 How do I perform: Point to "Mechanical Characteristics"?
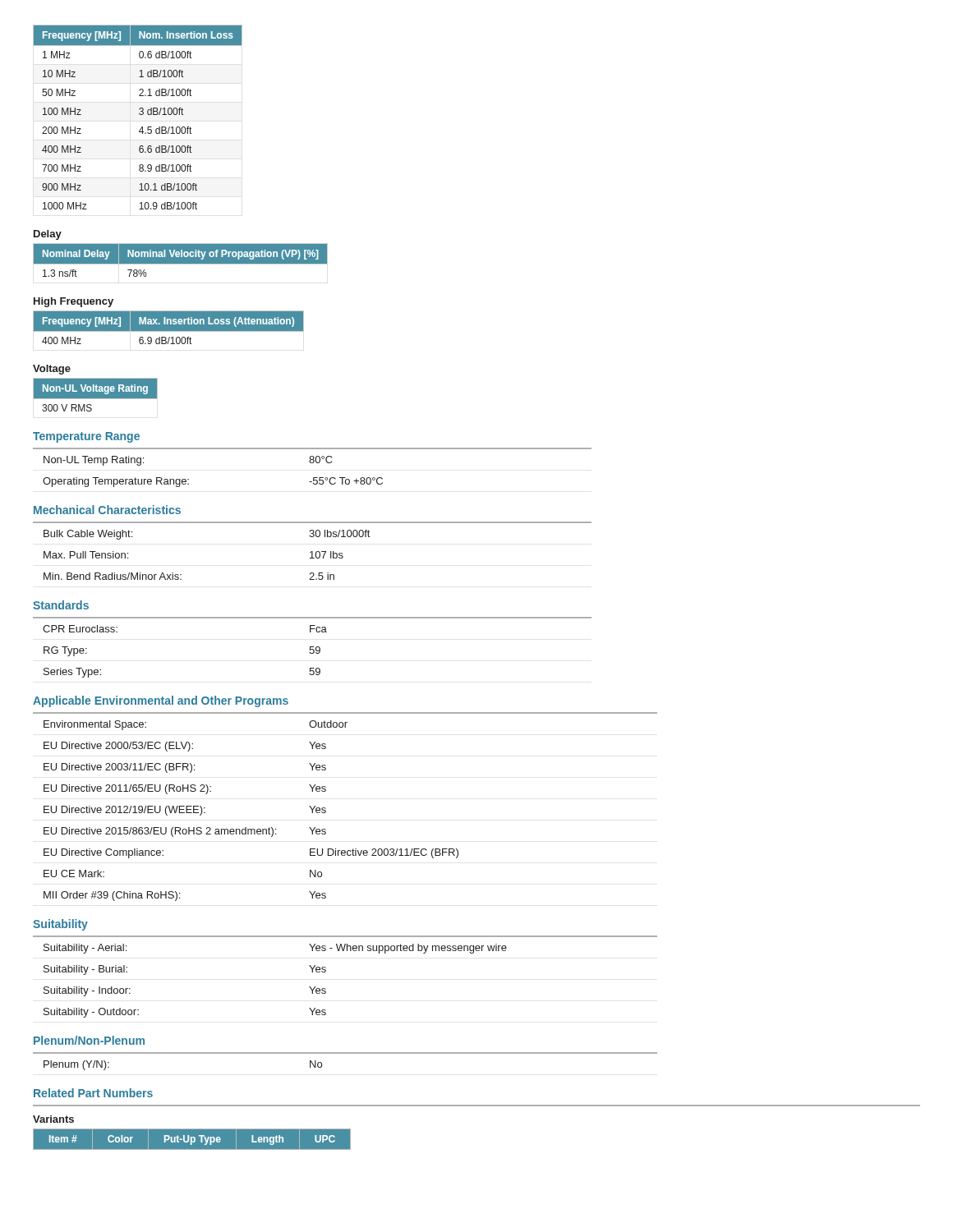(107, 510)
